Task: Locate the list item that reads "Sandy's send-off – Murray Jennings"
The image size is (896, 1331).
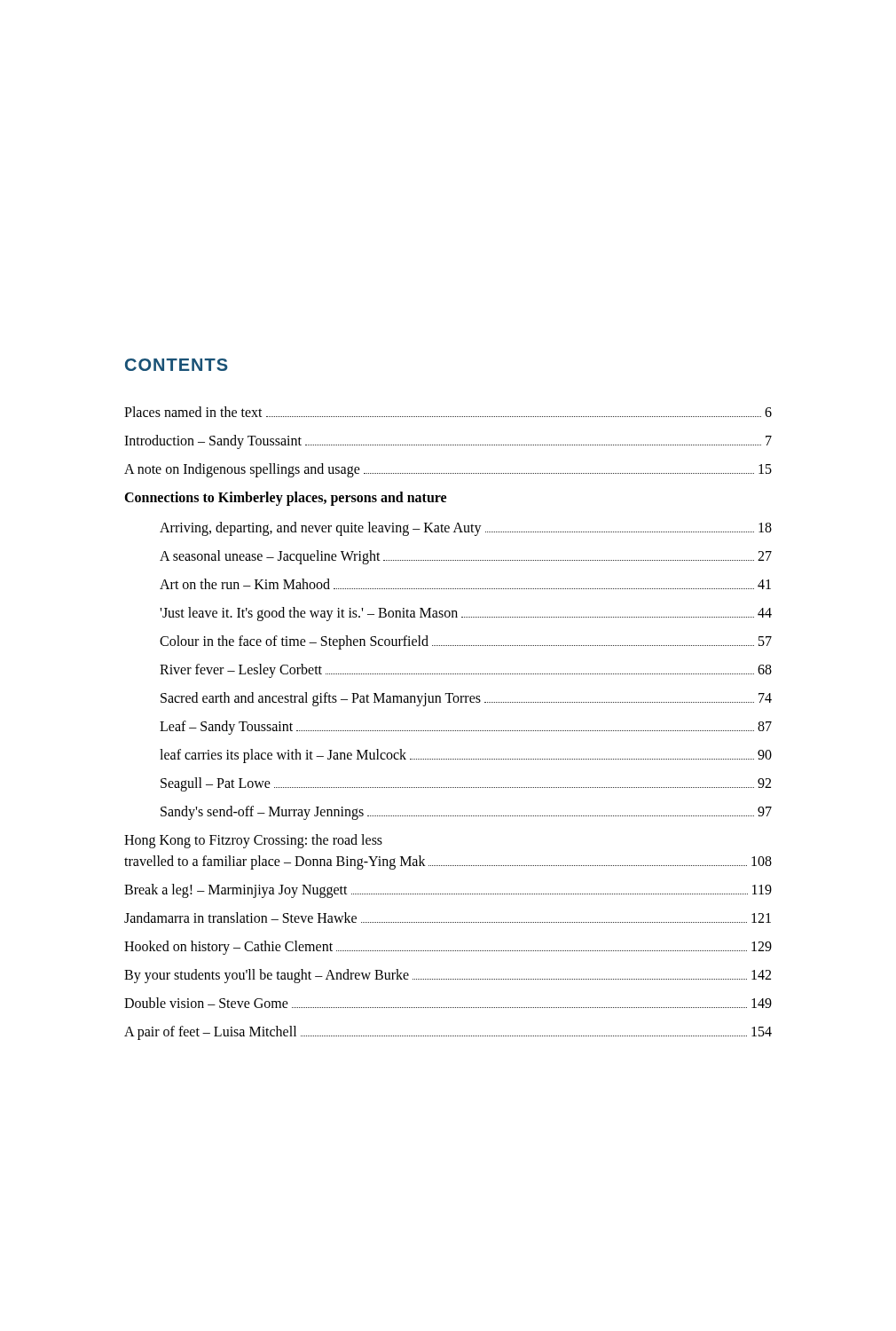Action: pyautogui.click(x=466, y=812)
